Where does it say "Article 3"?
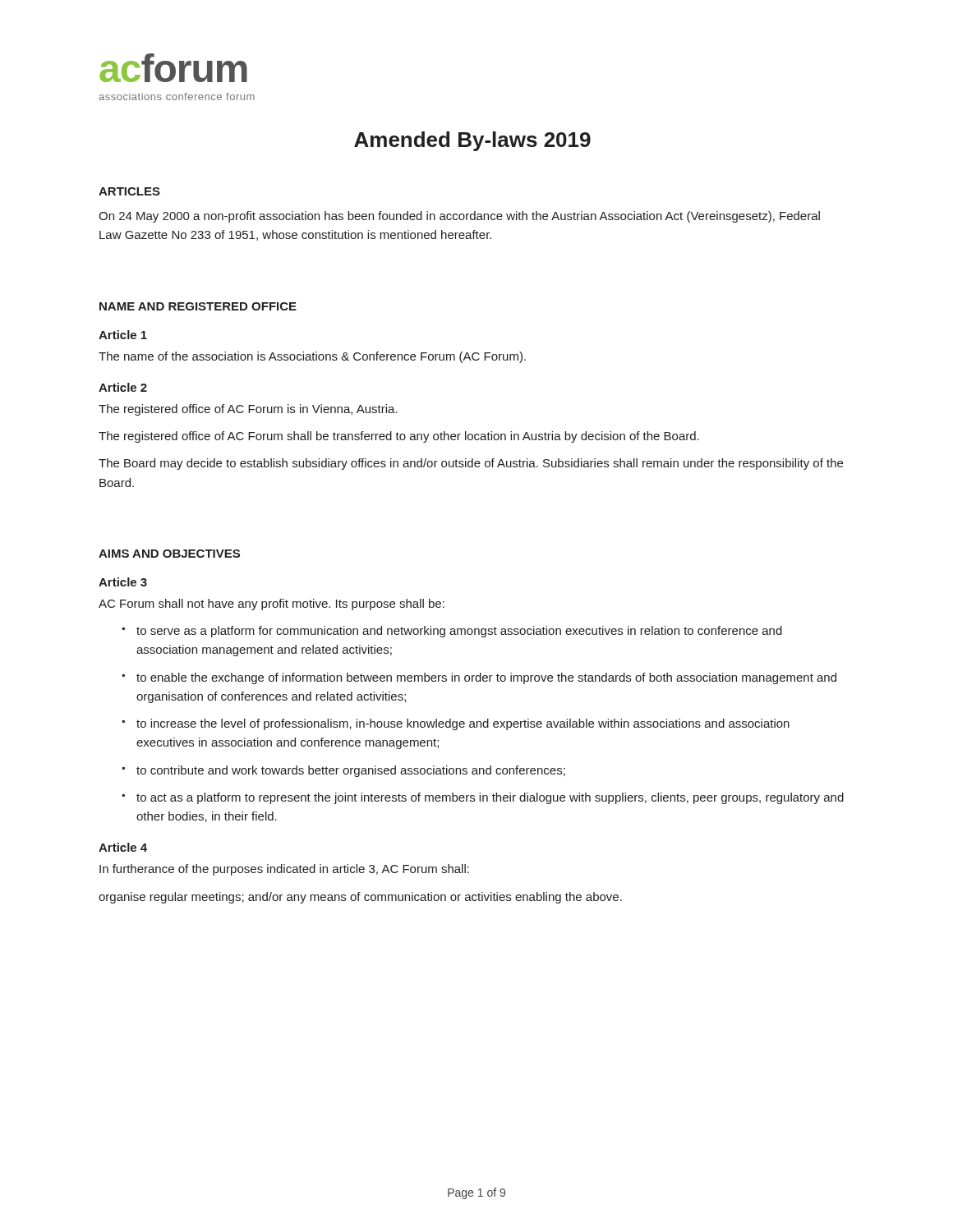Image resolution: width=953 pixels, height=1232 pixels. (x=123, y=582)
